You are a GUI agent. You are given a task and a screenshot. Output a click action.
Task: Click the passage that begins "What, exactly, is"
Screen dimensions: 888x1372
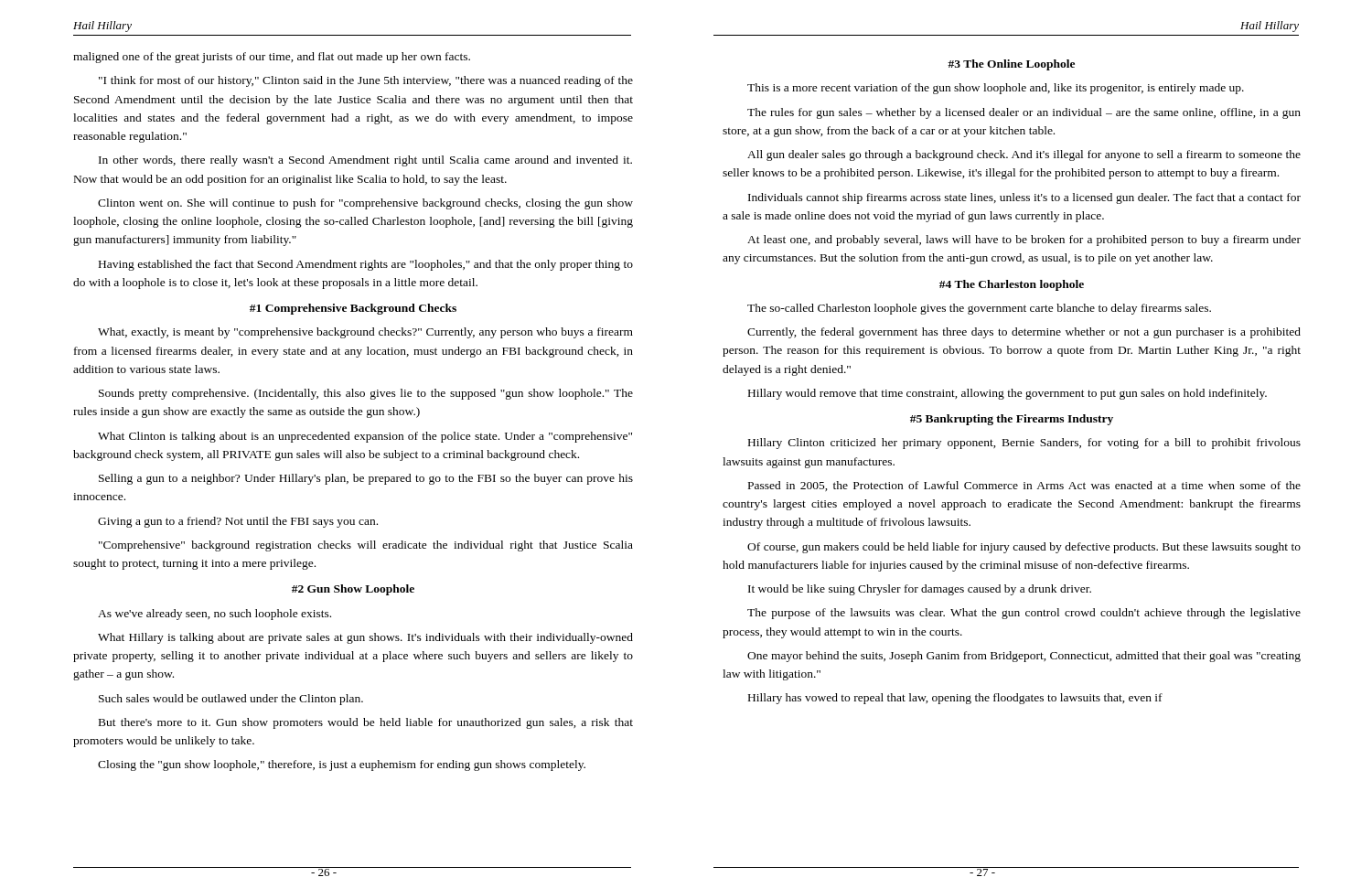(x=353, y=351)
